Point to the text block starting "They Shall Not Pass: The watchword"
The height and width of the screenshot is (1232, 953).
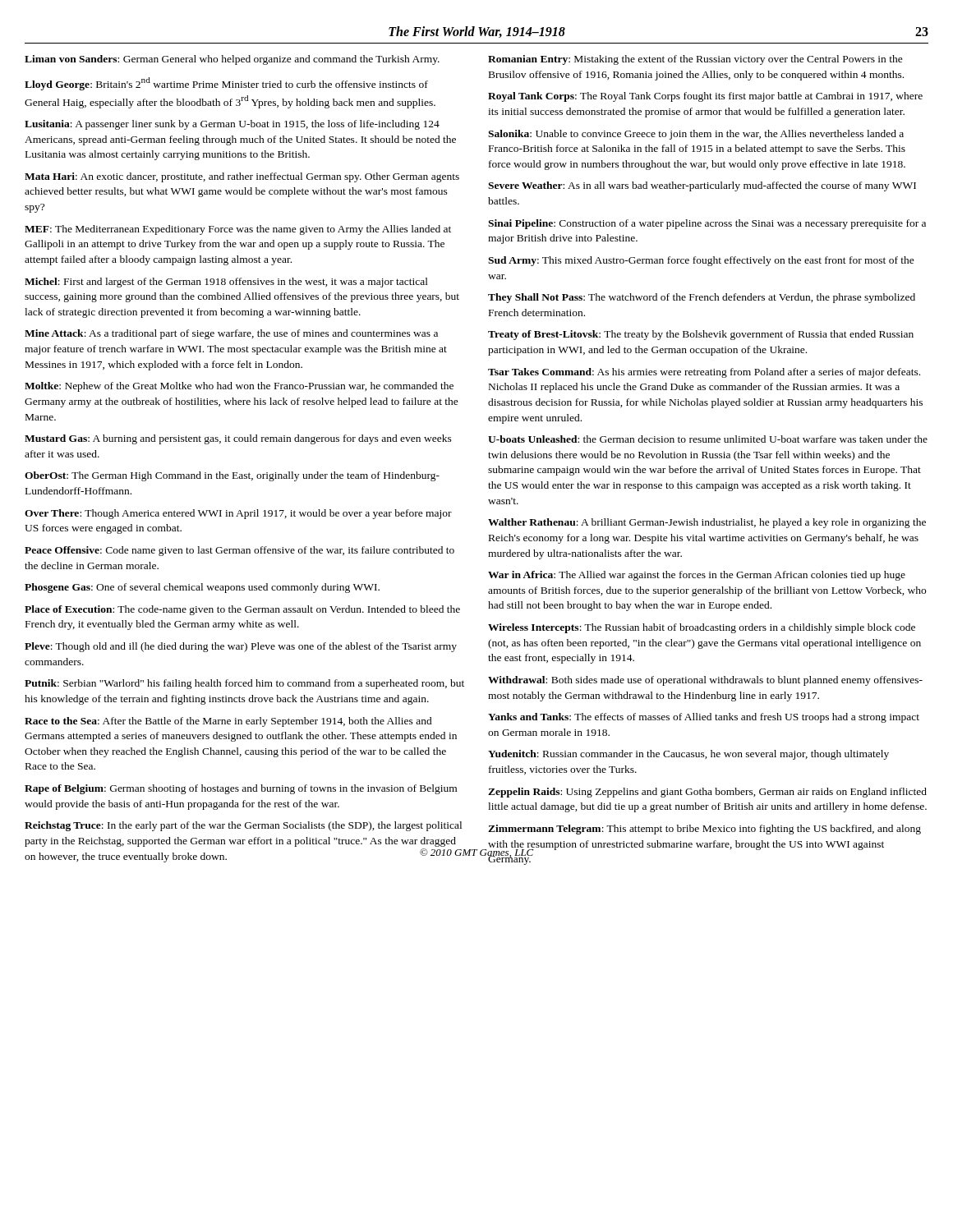click(702, 305)
